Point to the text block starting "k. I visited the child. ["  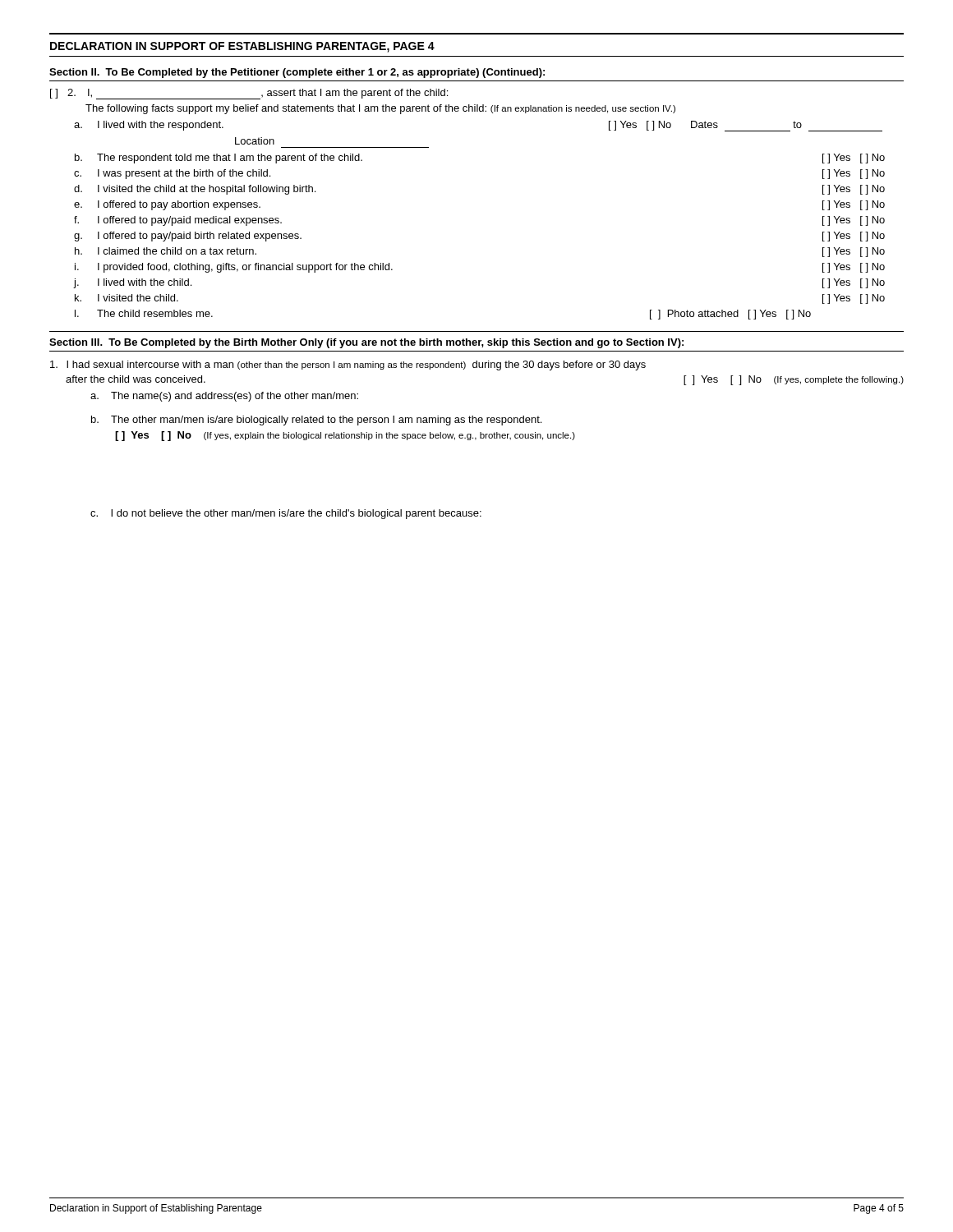click(140, 299)
